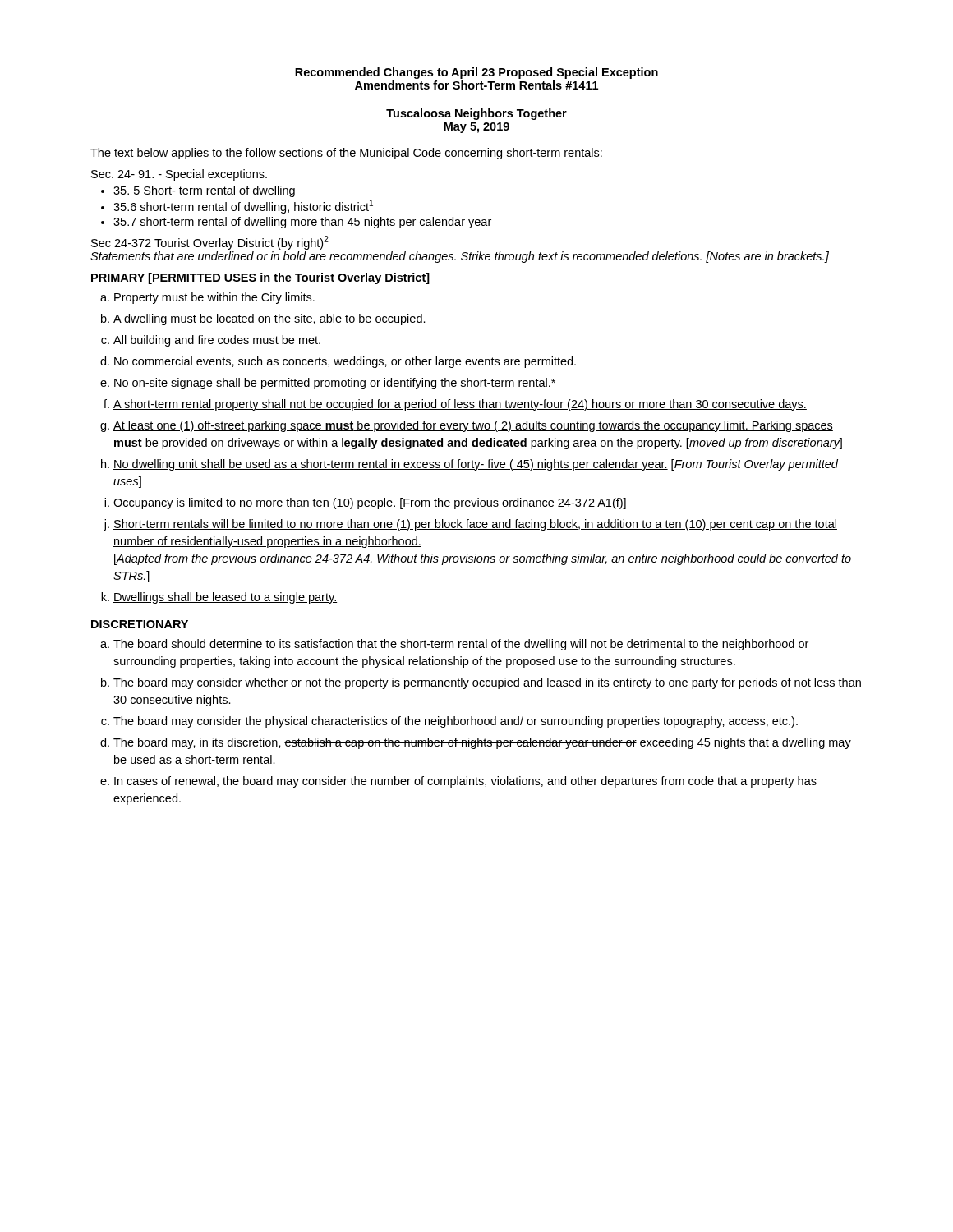Point to the block starting "No commercial events, such as concerts, weddings,"
Image resolution: width=953 pixels, height=1232 pixels.
(345, 361)
